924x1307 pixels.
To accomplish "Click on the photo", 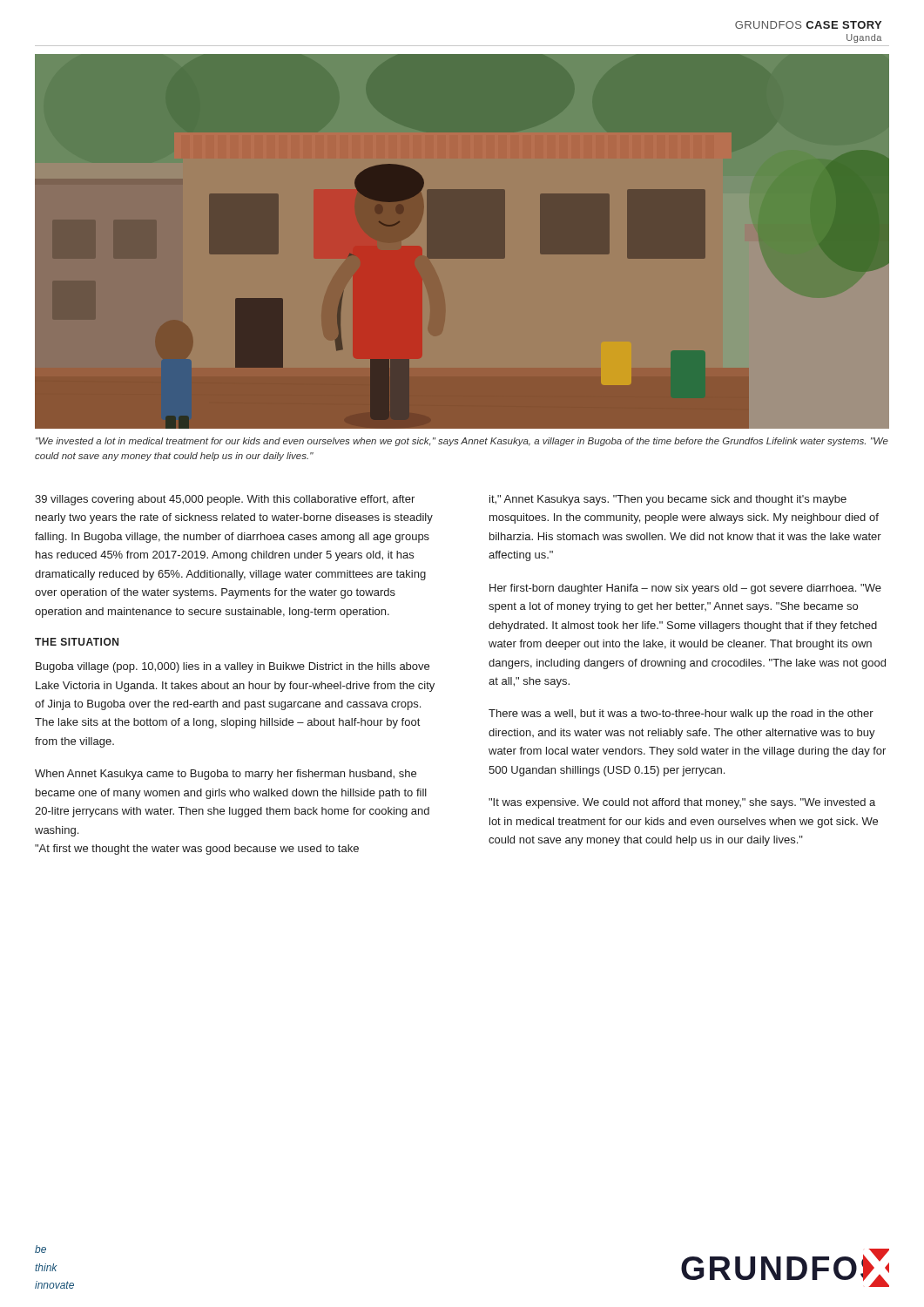I will [462, 241].
